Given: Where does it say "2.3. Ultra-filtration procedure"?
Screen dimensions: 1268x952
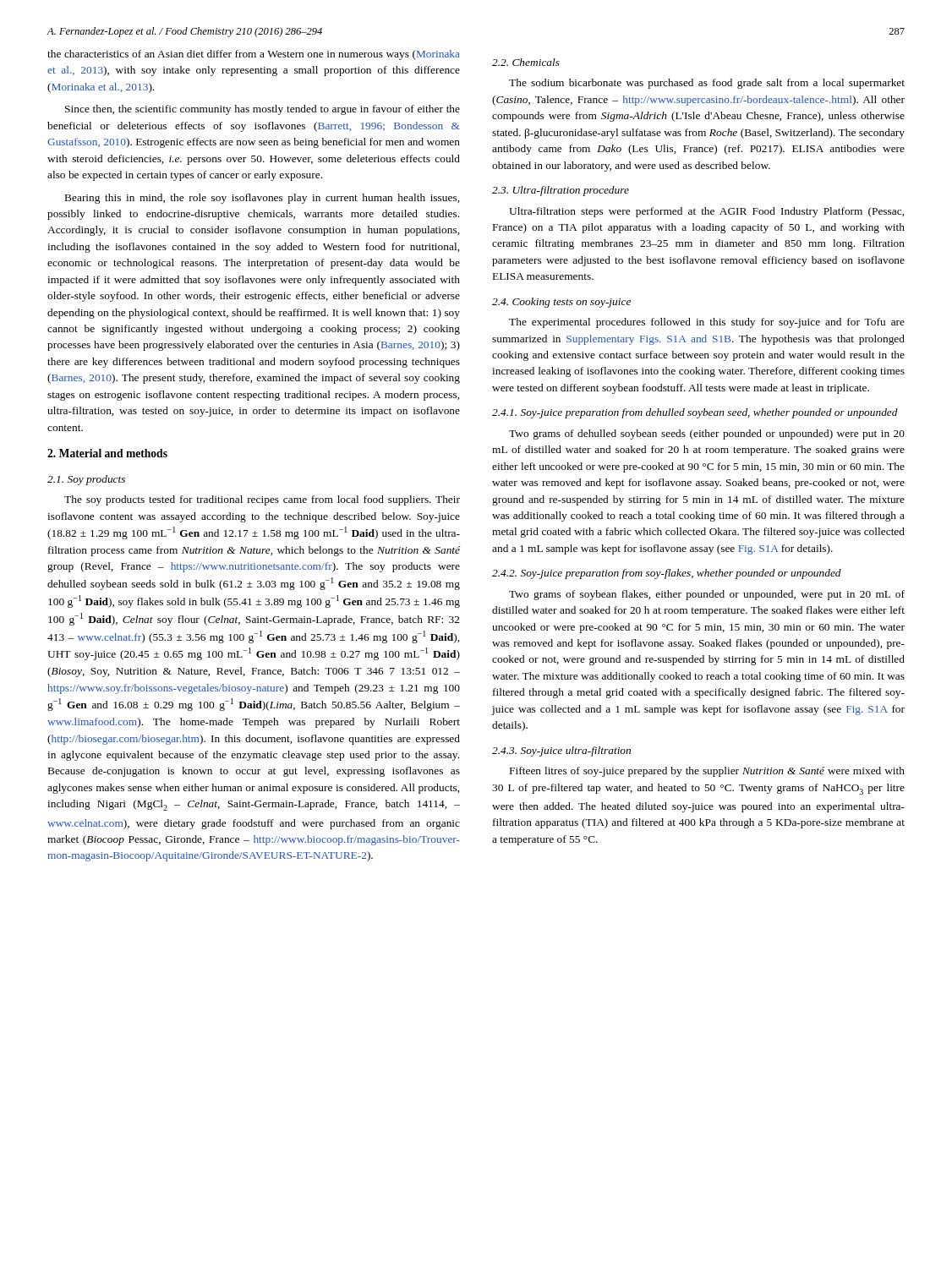Looking at the screenshot, I should tap(561, 191).
